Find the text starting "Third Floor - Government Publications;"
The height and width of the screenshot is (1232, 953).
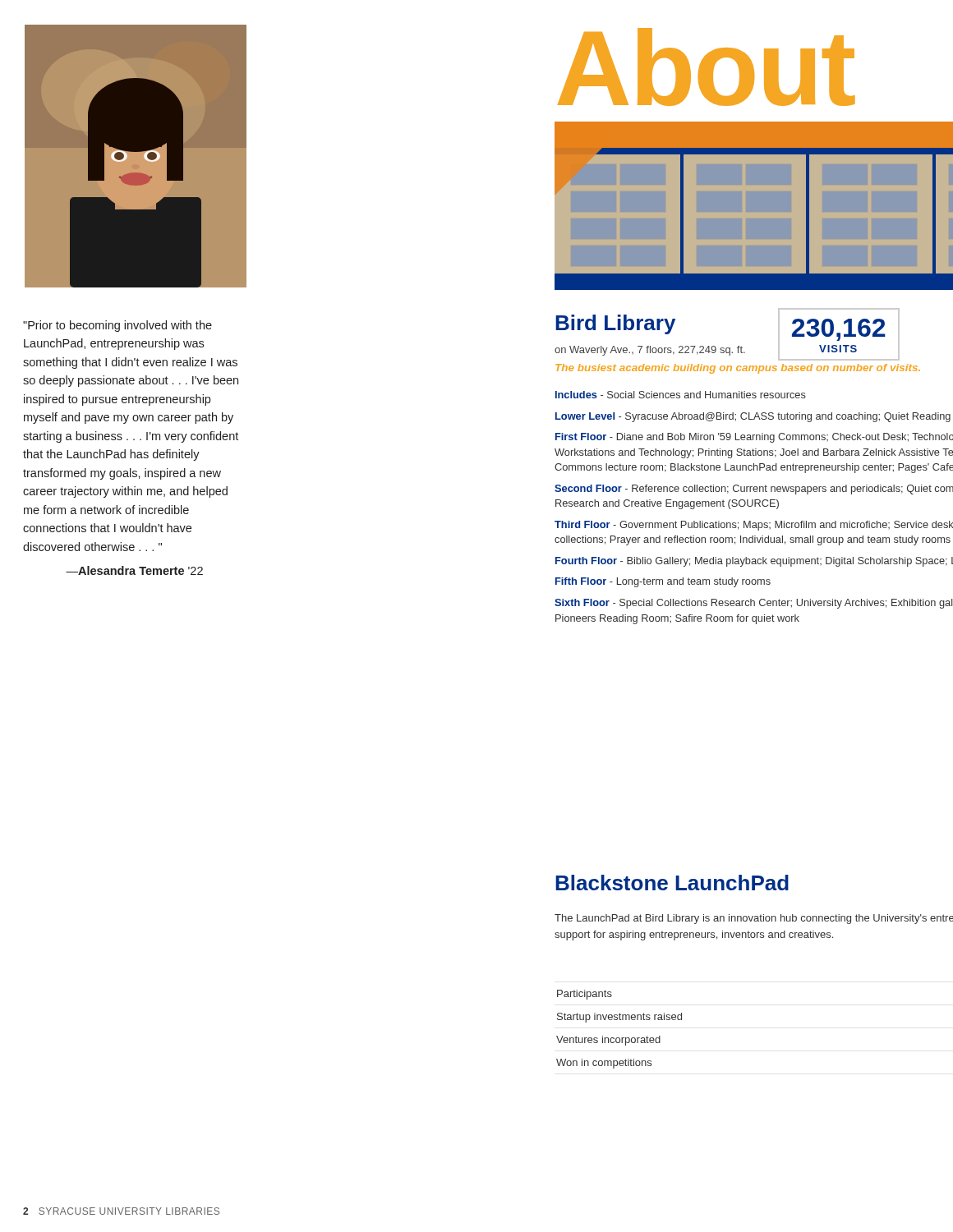[x=754, y=532]
